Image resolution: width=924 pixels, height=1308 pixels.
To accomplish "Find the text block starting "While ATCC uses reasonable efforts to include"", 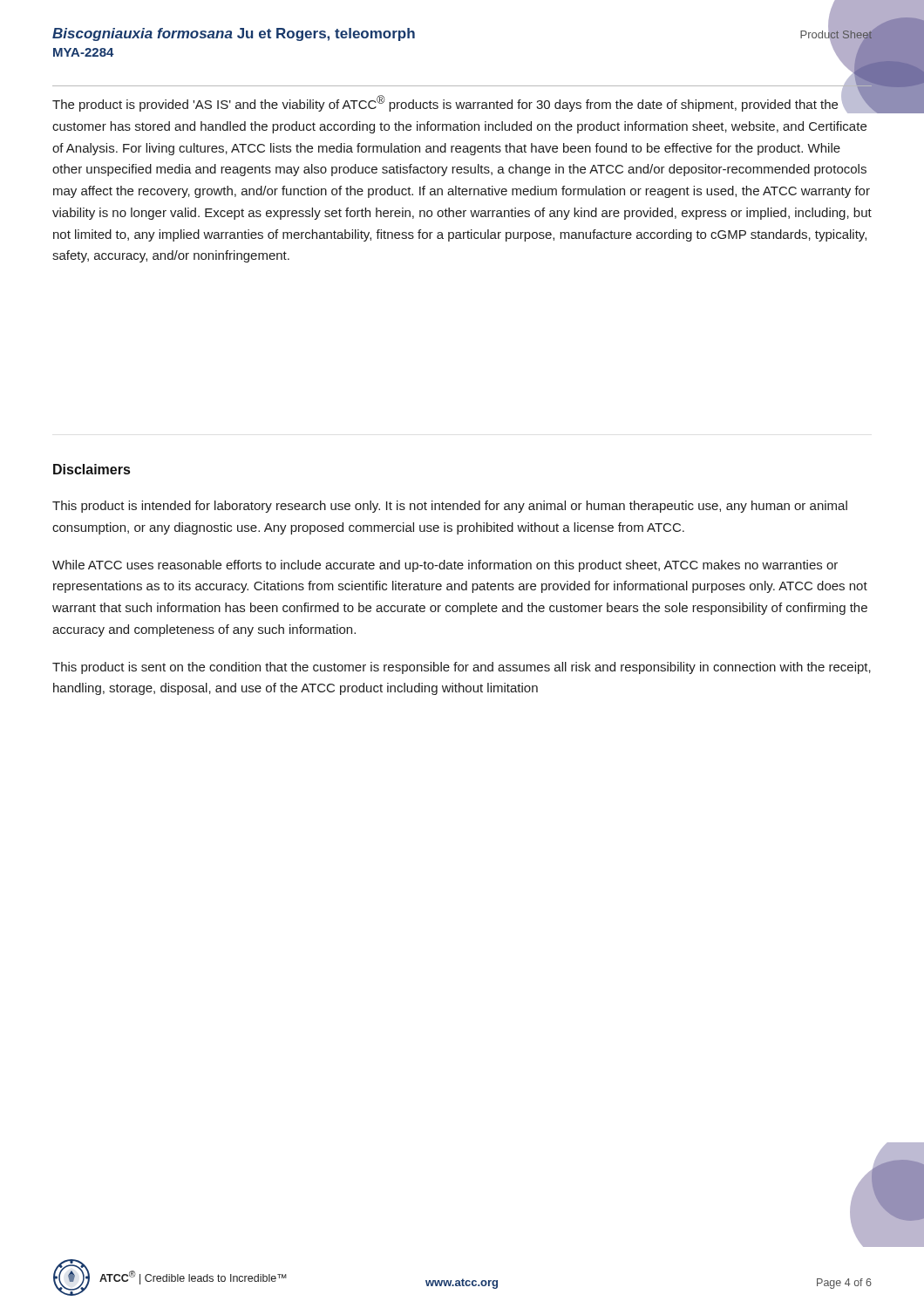I will [462, 597].
